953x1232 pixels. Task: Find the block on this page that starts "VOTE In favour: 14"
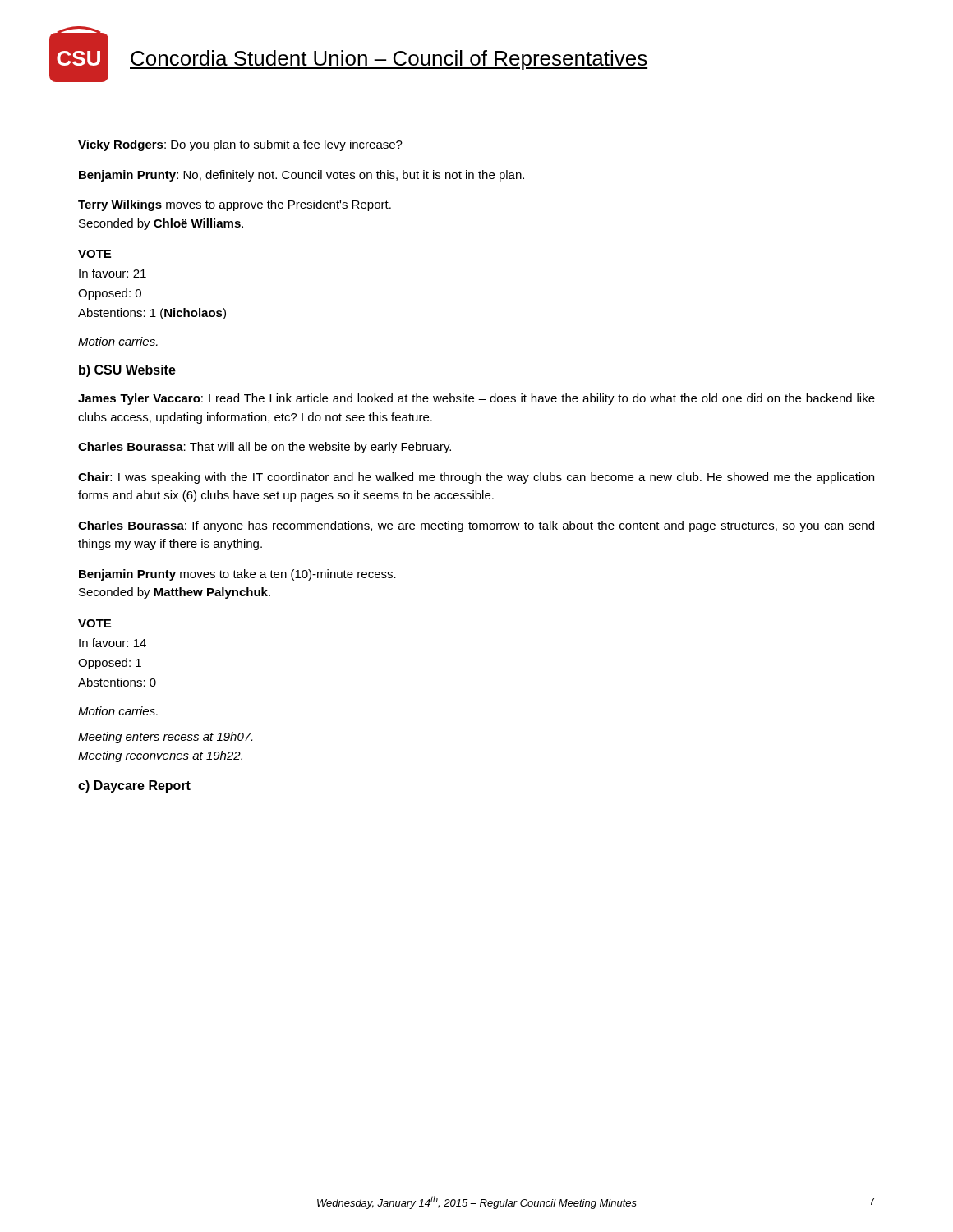(117, 652)
